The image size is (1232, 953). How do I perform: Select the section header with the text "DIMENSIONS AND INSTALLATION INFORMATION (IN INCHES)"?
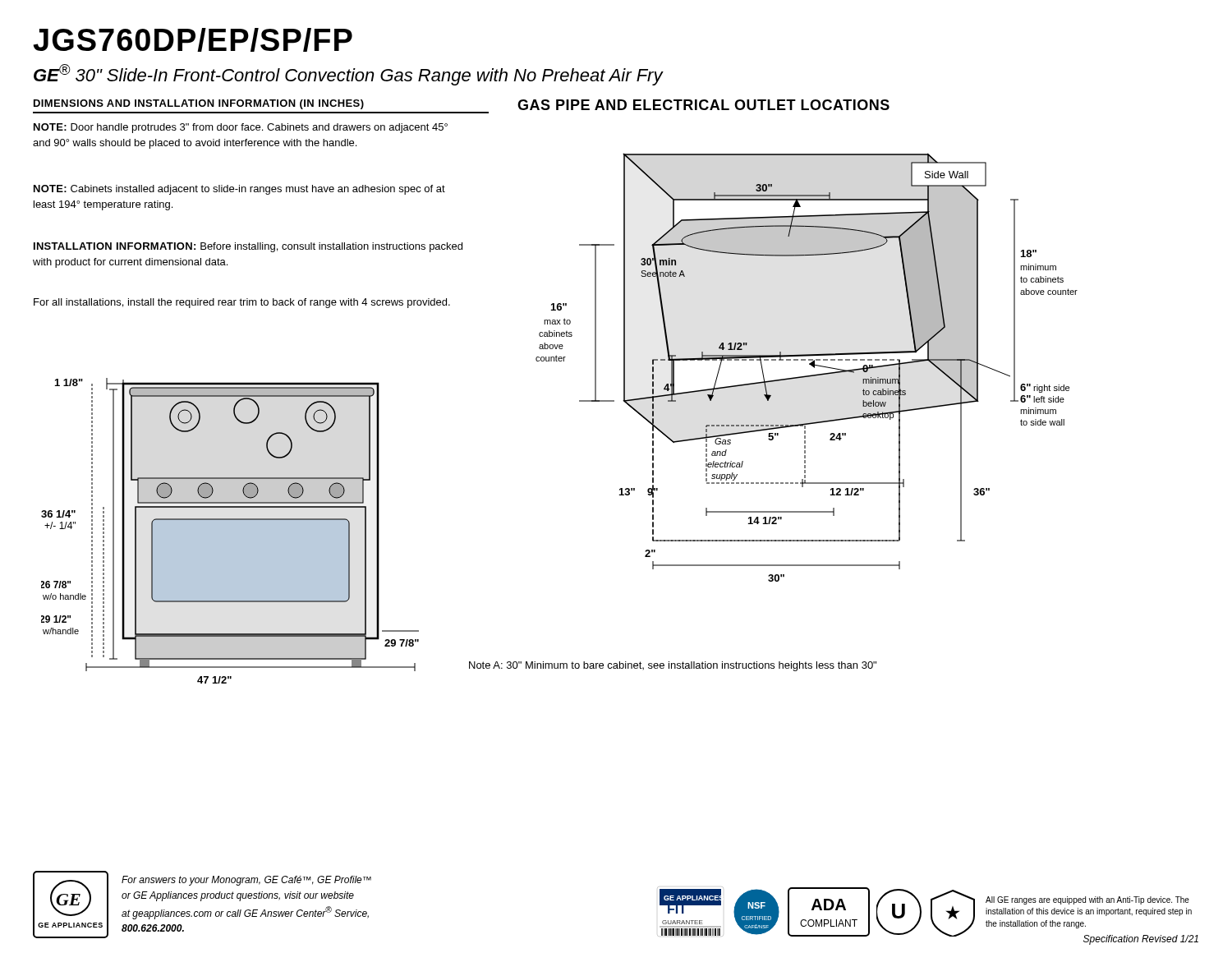[x=199, y=103]
